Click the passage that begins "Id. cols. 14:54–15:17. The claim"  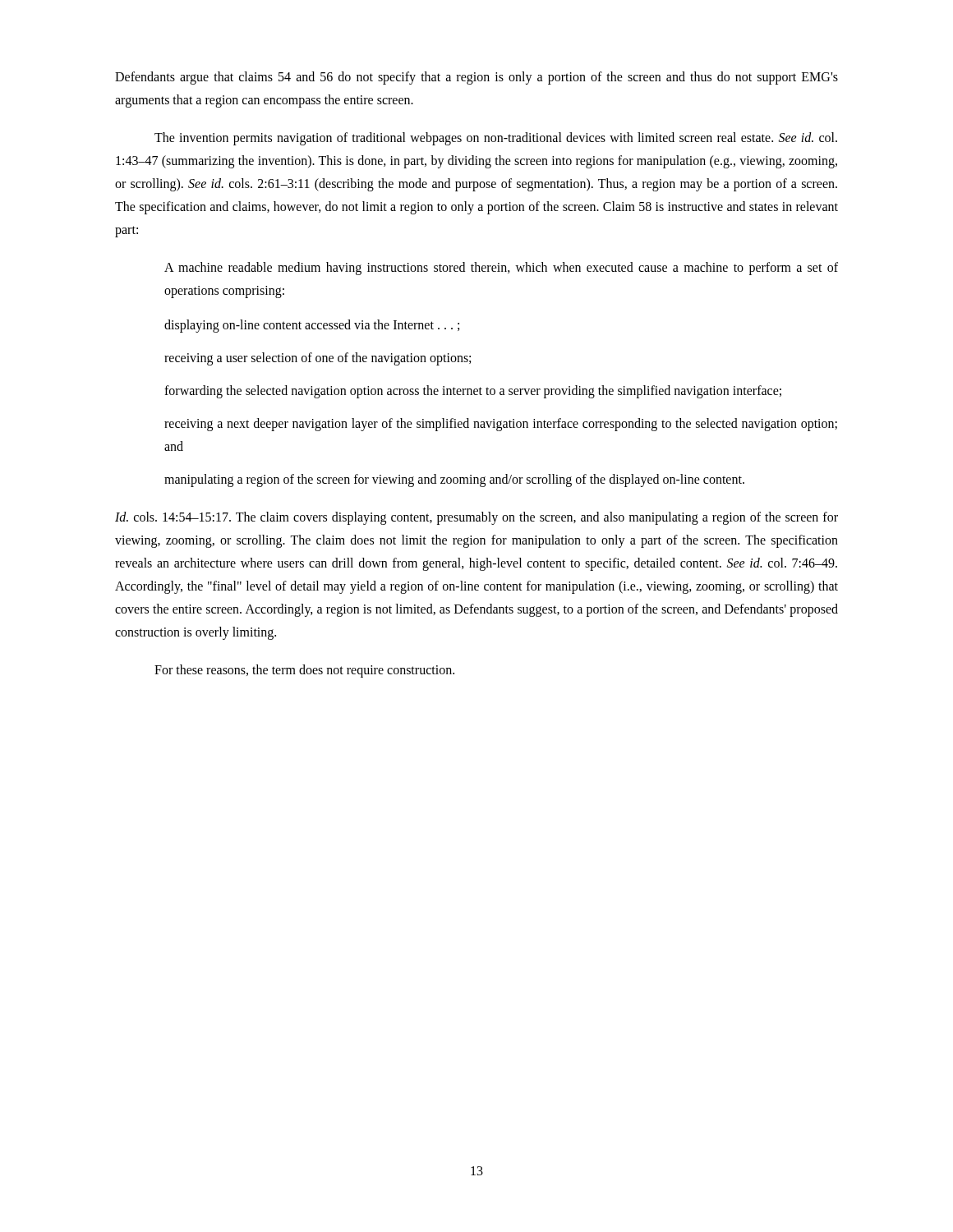tap(476, 594)
